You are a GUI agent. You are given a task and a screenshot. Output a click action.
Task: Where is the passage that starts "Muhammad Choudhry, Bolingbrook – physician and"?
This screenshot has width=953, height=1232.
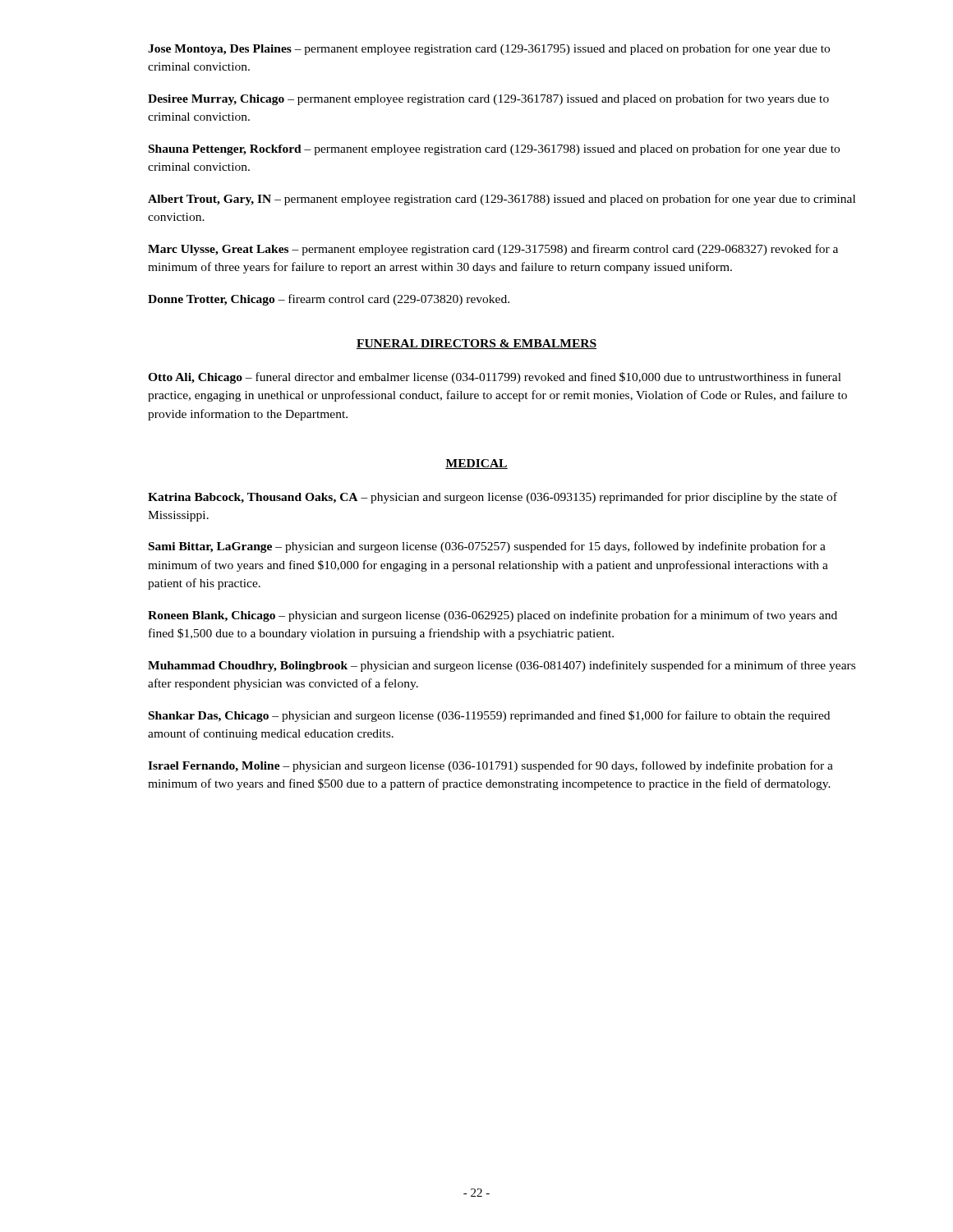point(476,675)
